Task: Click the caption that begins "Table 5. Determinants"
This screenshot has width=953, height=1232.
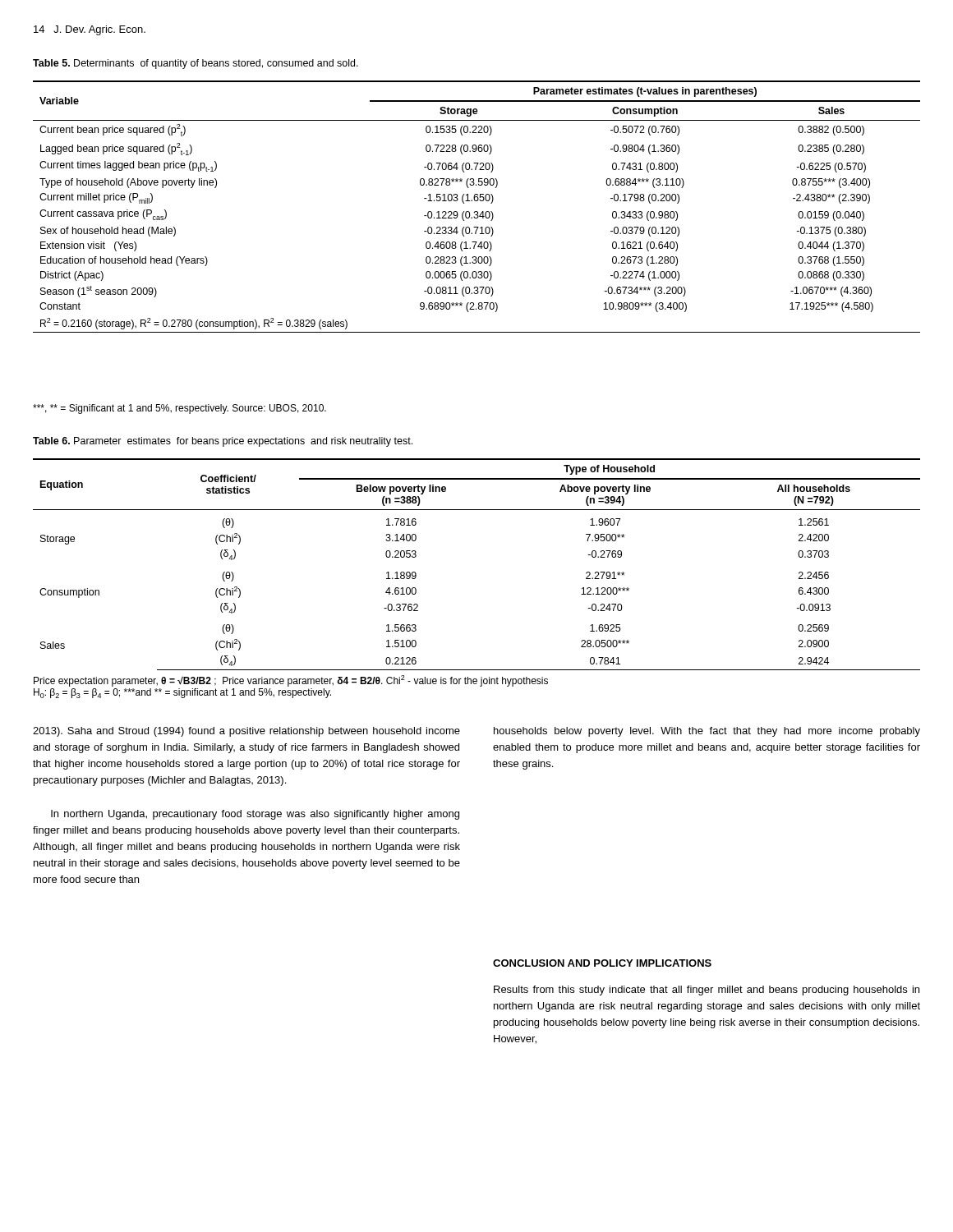Action: (196, 63)
